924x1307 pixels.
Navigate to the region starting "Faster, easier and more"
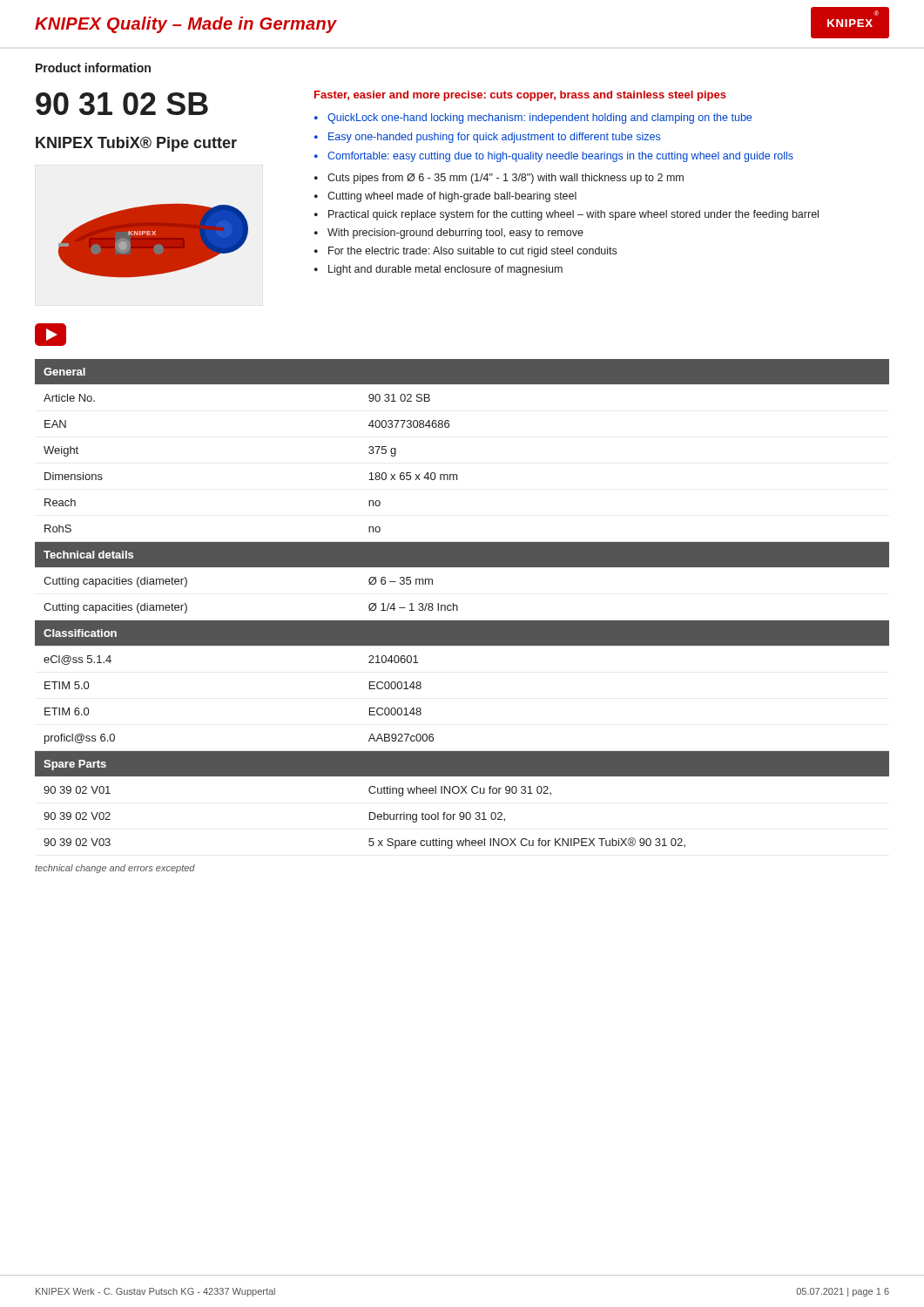[x=520, y=94]
